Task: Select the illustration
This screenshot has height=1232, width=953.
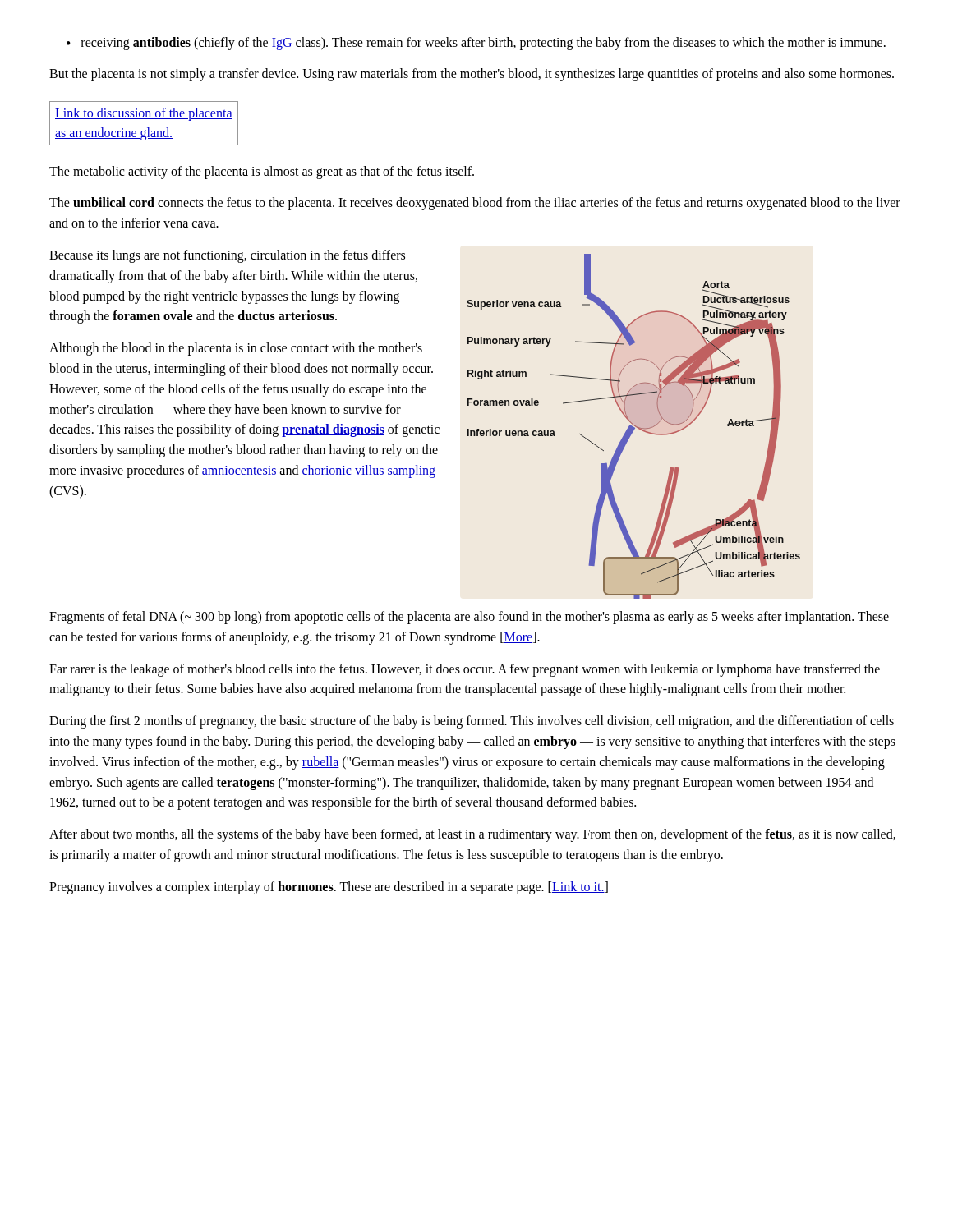Action: click(682, 424)
